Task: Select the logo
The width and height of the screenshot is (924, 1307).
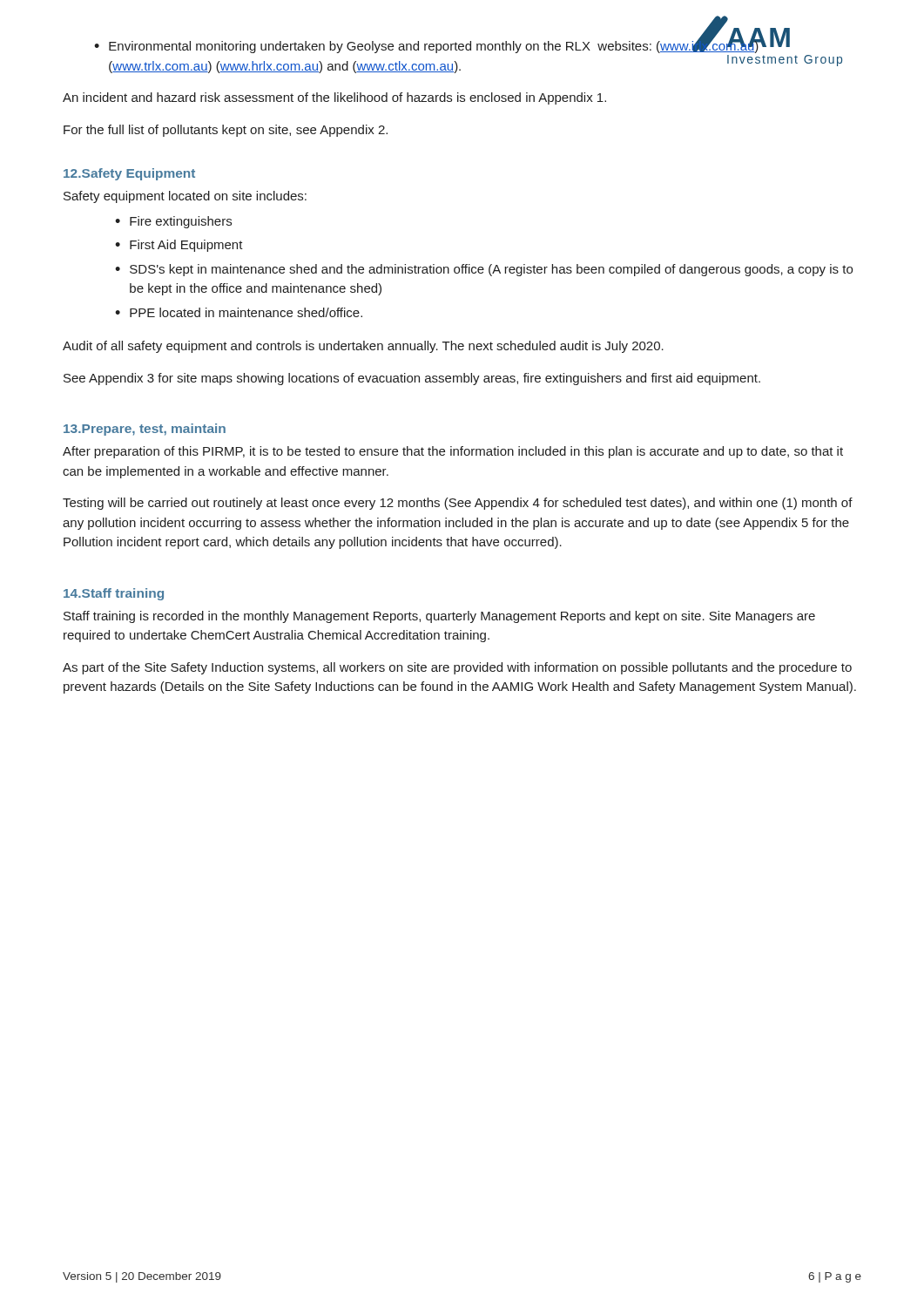Action: point(782,43)
